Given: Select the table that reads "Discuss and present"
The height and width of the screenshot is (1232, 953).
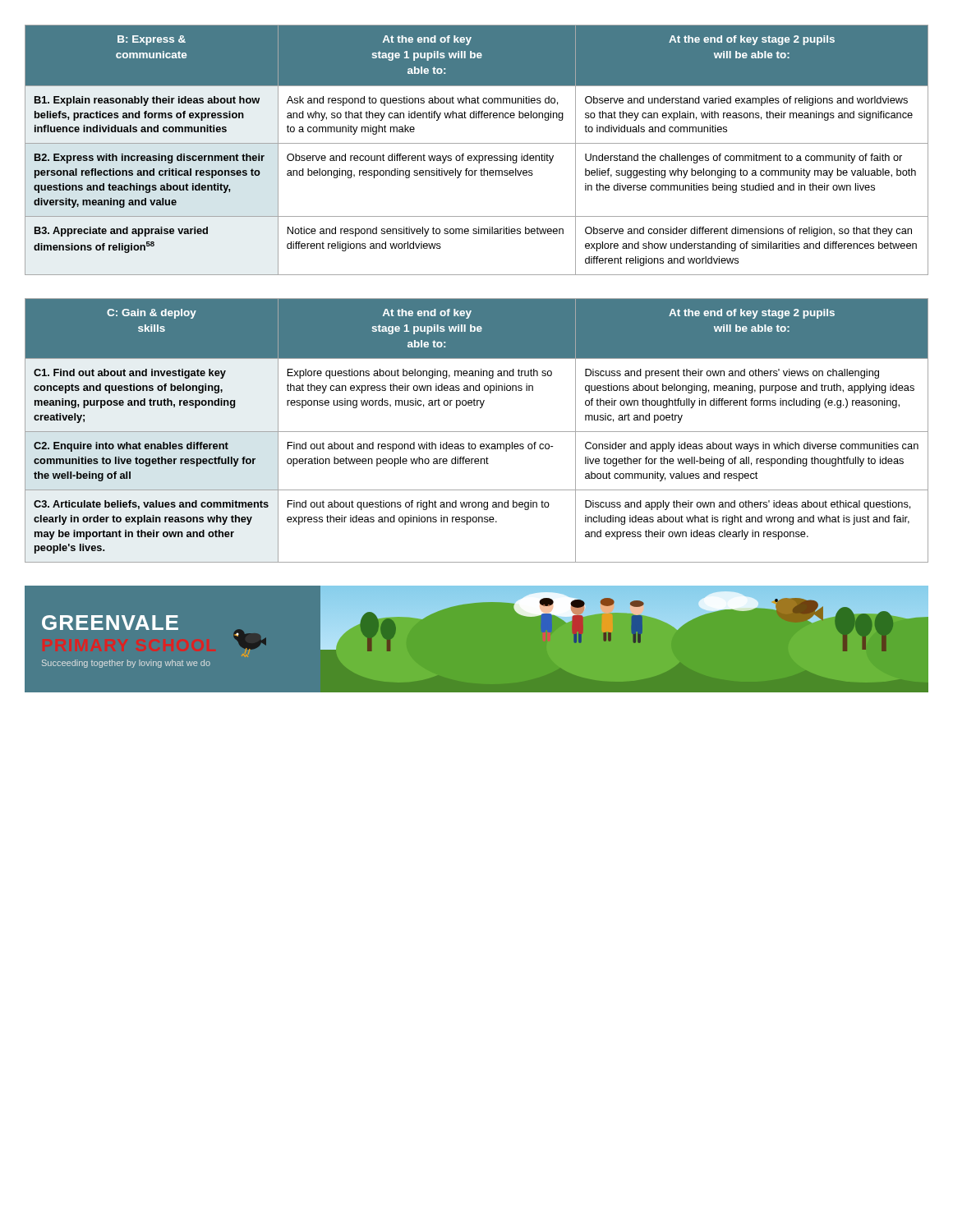Looking at the screenshot, I should (476, 430).
